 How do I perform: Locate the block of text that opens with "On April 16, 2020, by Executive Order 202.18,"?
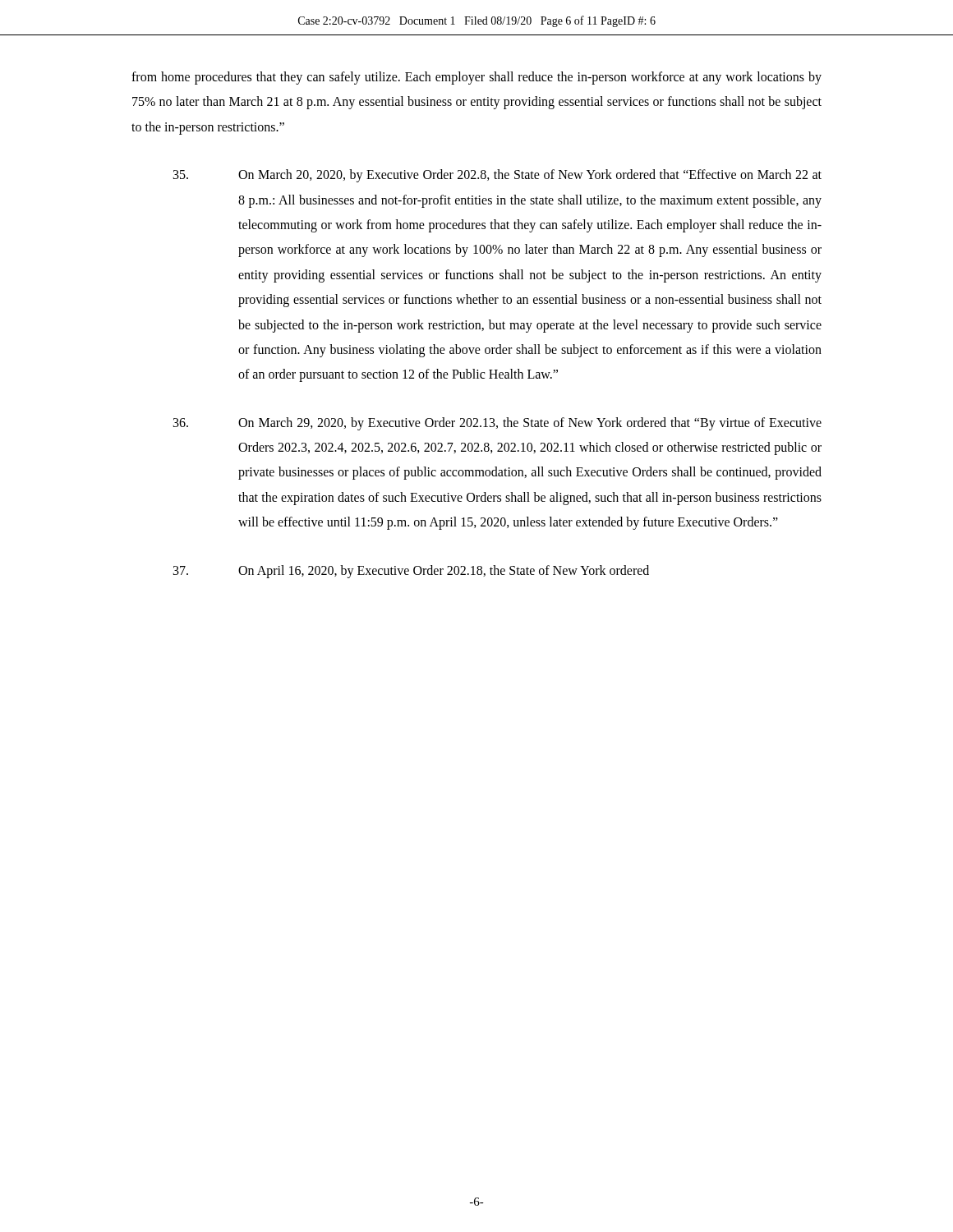point(476,571)
